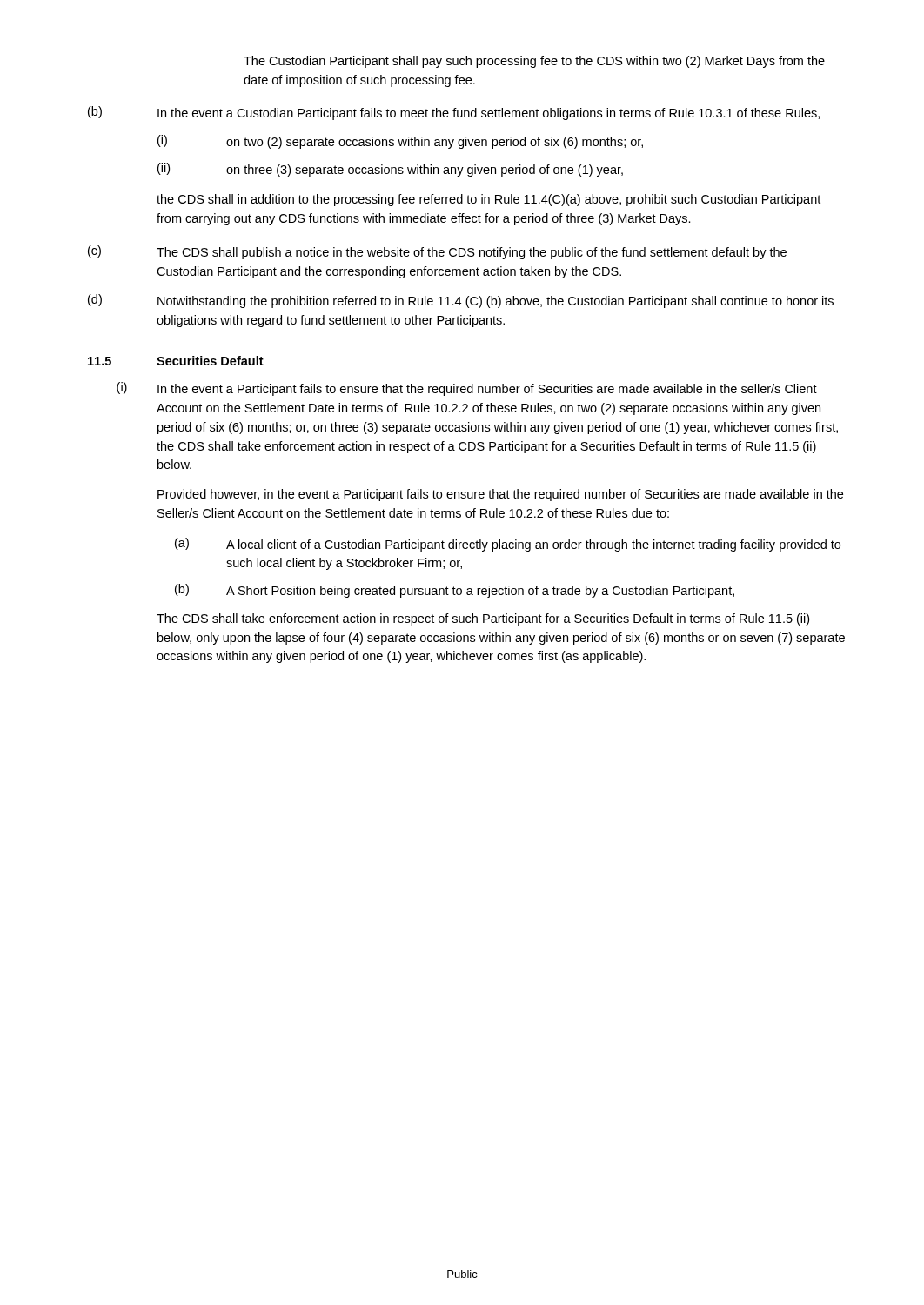The width and height of the screenshot is (924, 1305).
Task: Find the block on this page that starts "(i) on two (2) separate"
Action: (x=501, y=143)
